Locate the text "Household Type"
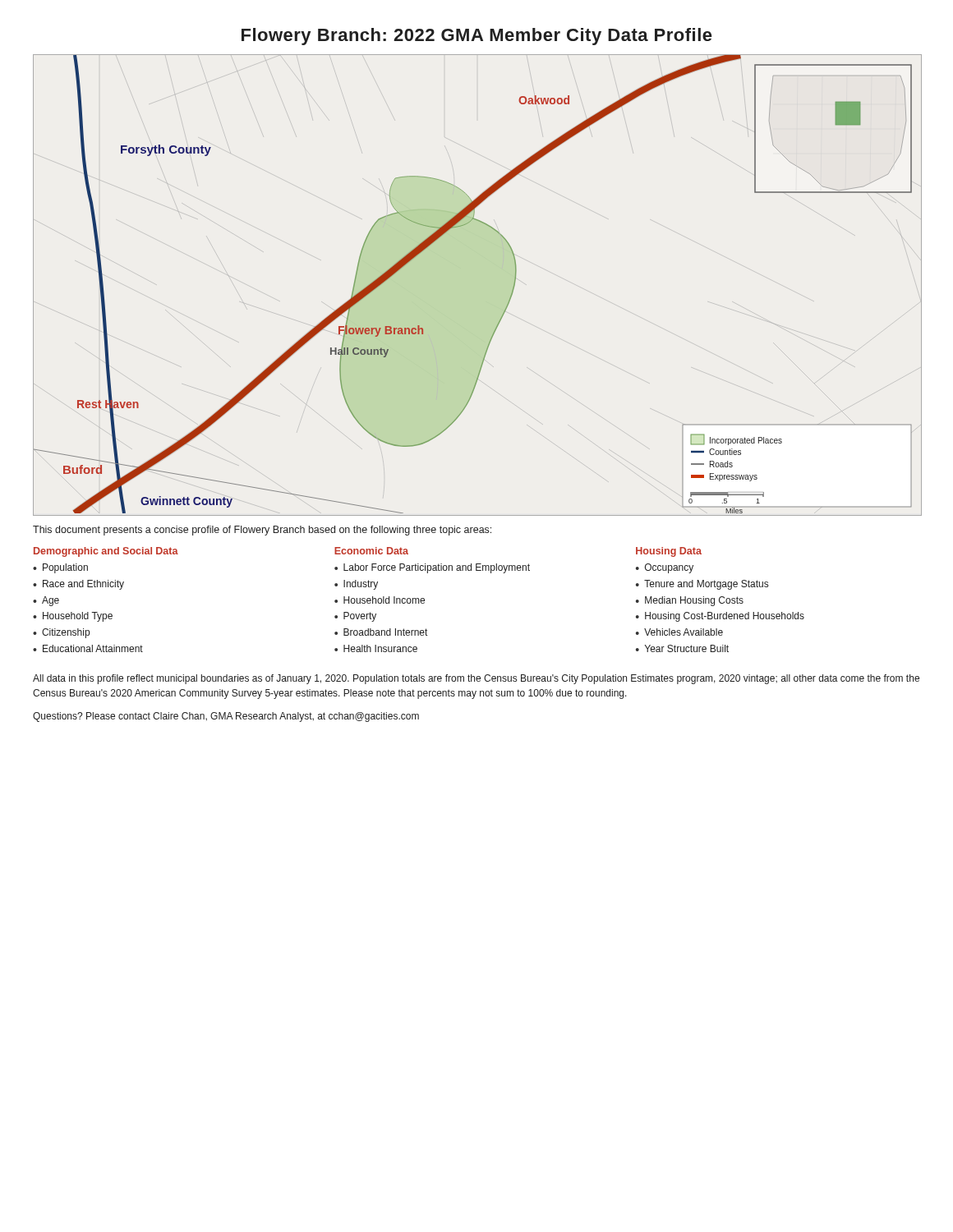Viewport: 953px width, 1232px height. [x=77, y=616]
